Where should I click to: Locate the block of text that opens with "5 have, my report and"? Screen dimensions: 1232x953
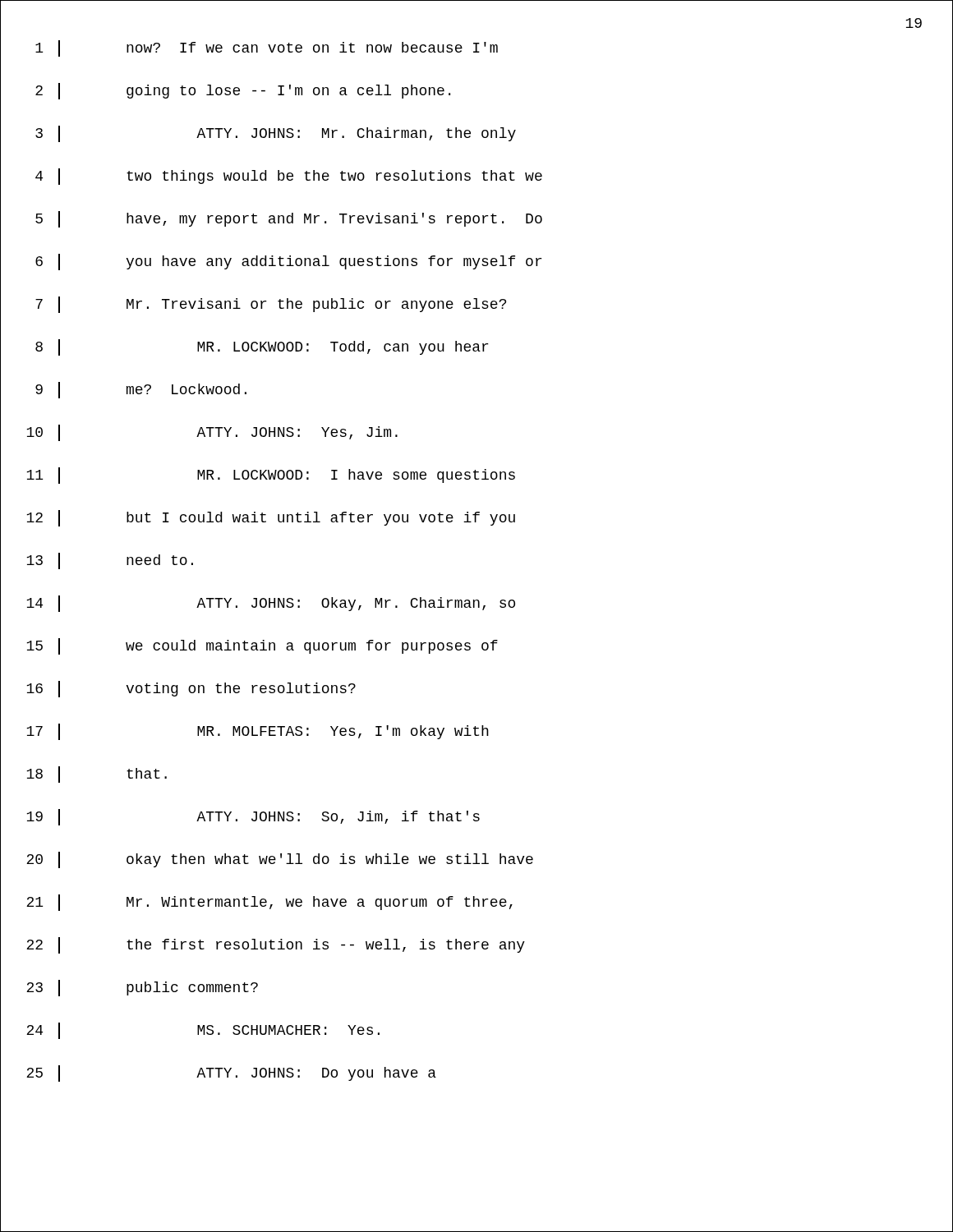click(x=476, y=219)
